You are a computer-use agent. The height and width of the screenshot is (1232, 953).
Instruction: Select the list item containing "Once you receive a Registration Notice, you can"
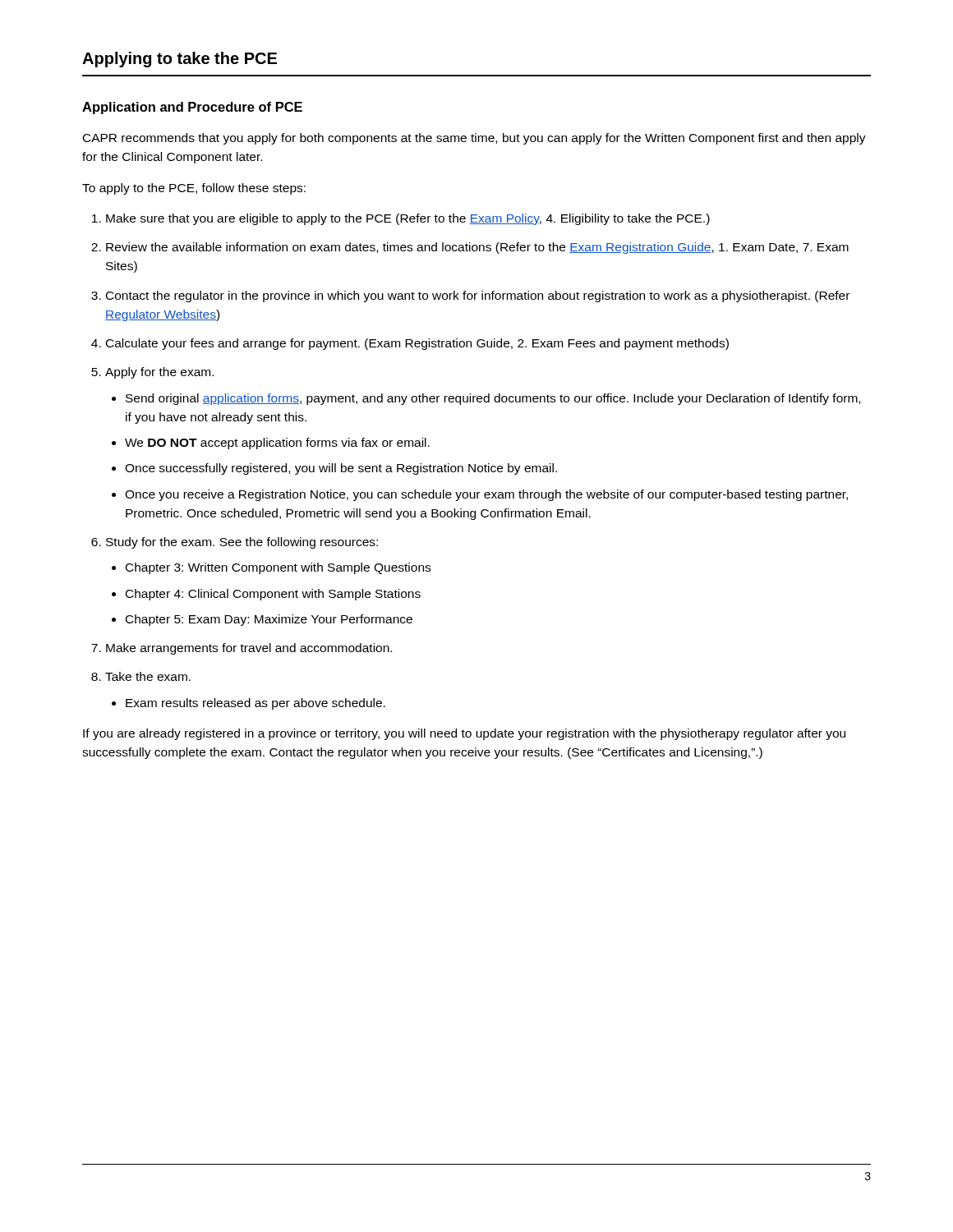point(487,503)
